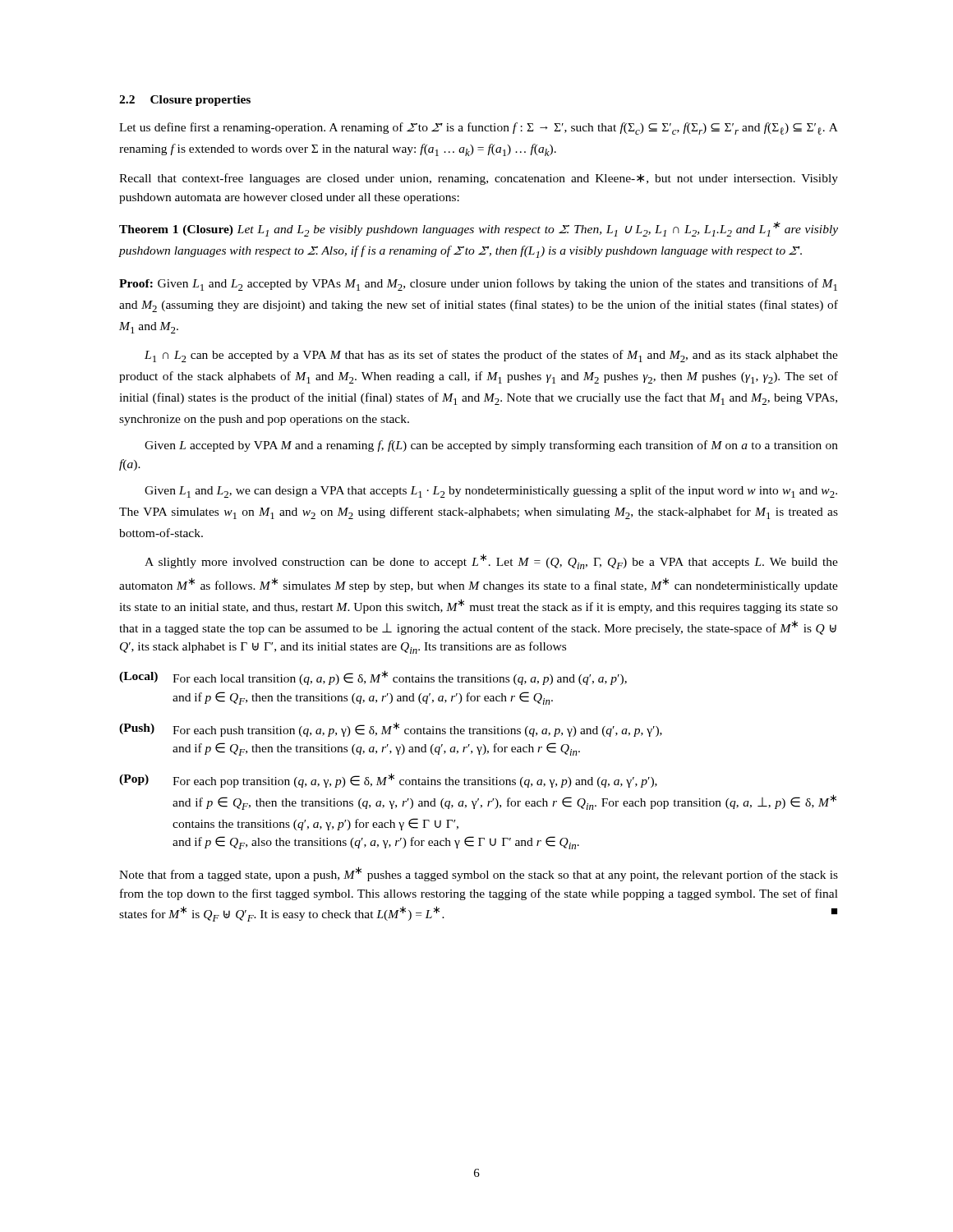Point to the block starting "2.2Closure properties"
Viewport: 953px width, 1232px height.
pos(185,99)
